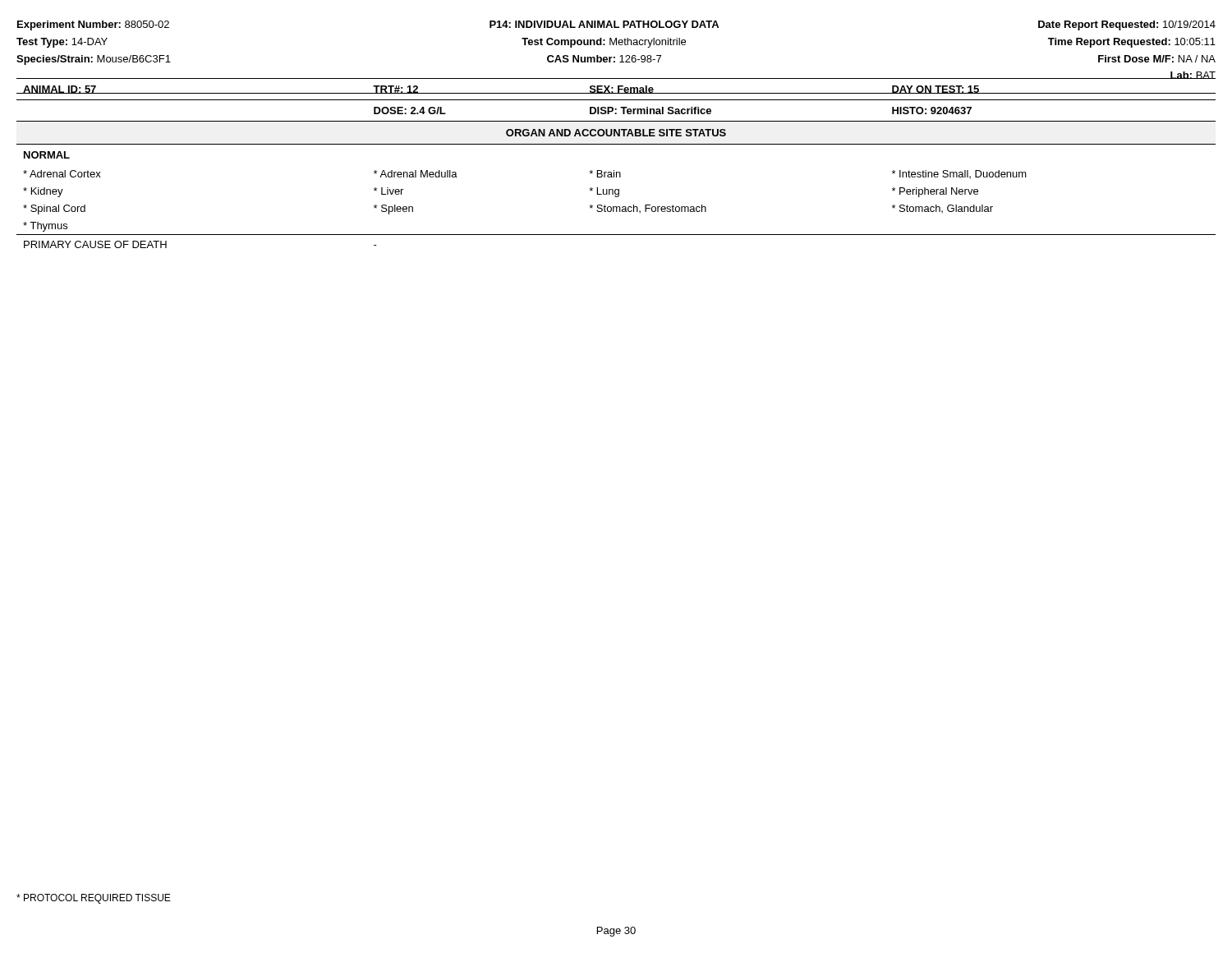Screen dimensions: 953x1232
Task: Find a table
Action: pos(616,166)
